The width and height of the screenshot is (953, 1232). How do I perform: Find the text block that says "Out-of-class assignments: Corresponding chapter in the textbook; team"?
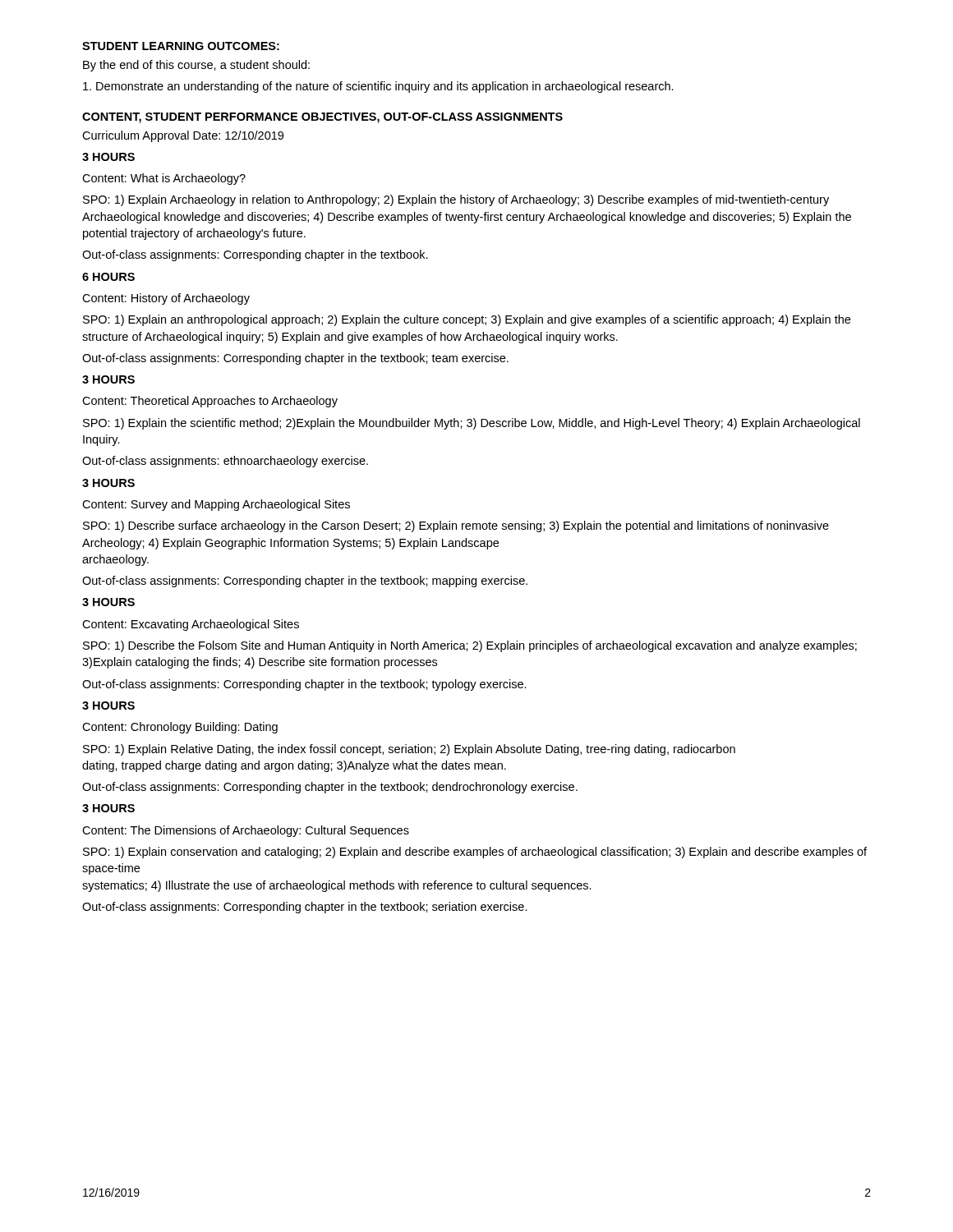pos(296,358)
